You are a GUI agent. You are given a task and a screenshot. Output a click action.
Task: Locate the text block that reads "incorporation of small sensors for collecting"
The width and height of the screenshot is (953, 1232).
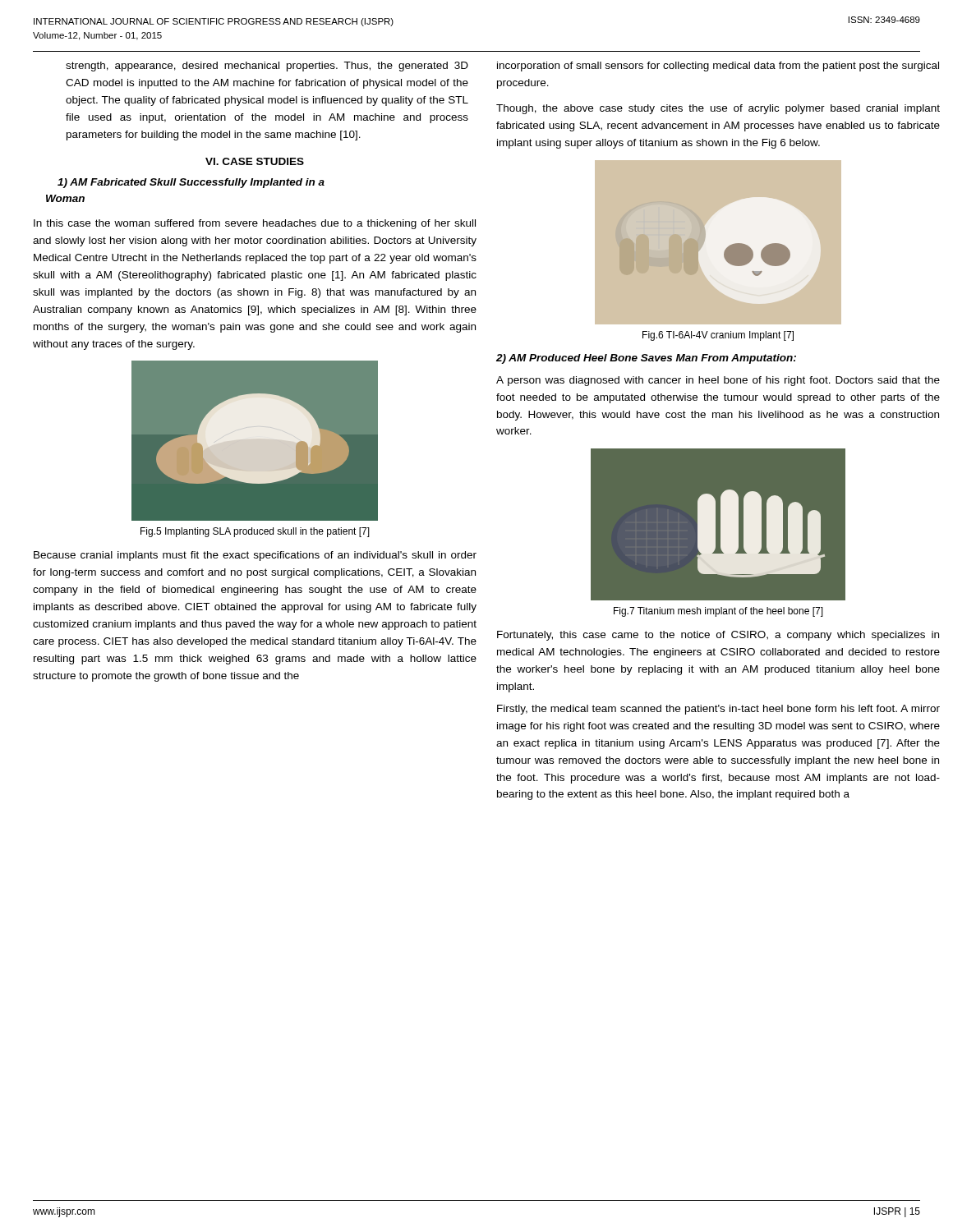718,75
